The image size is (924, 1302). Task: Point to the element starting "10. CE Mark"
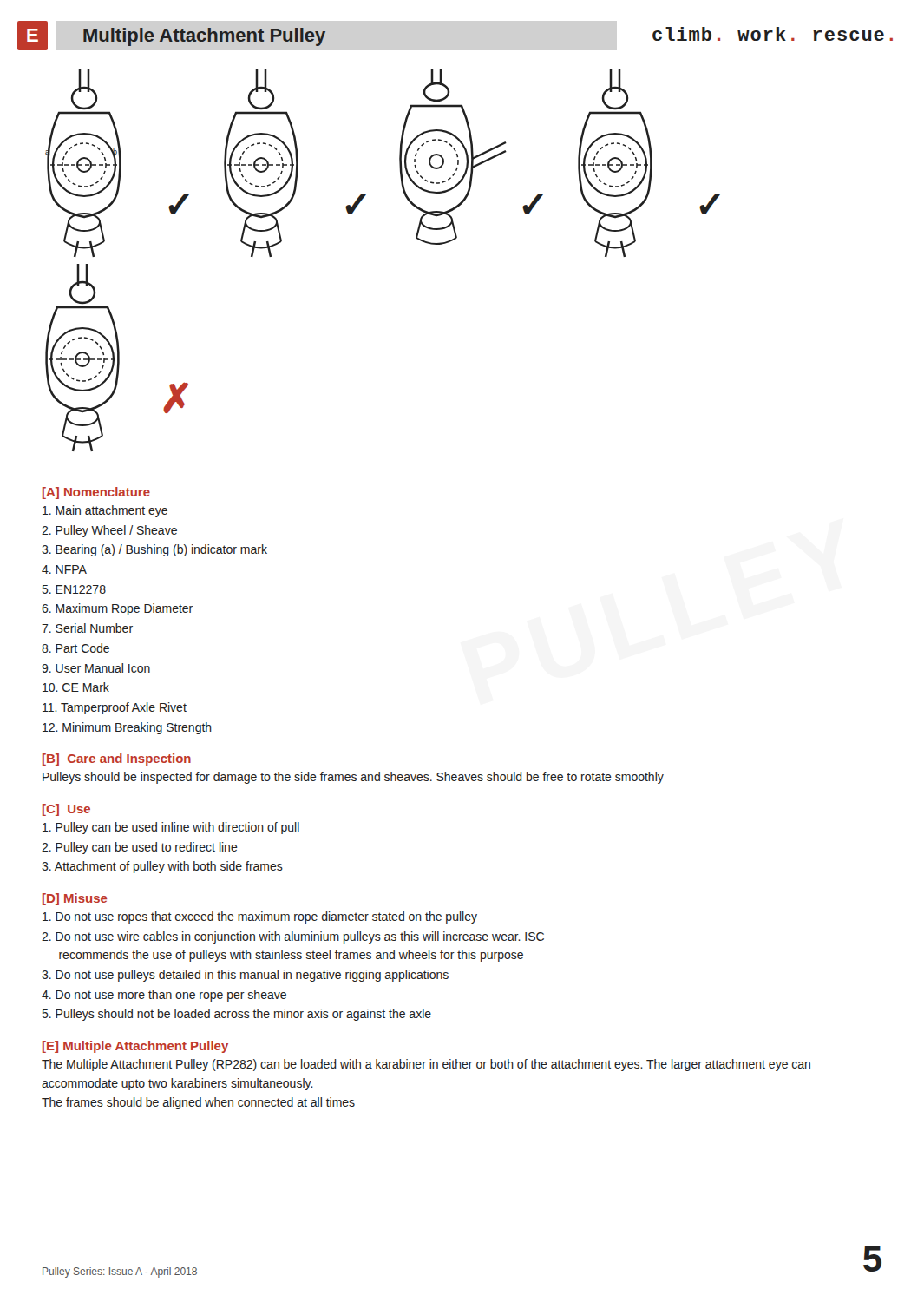click(75, 688)
